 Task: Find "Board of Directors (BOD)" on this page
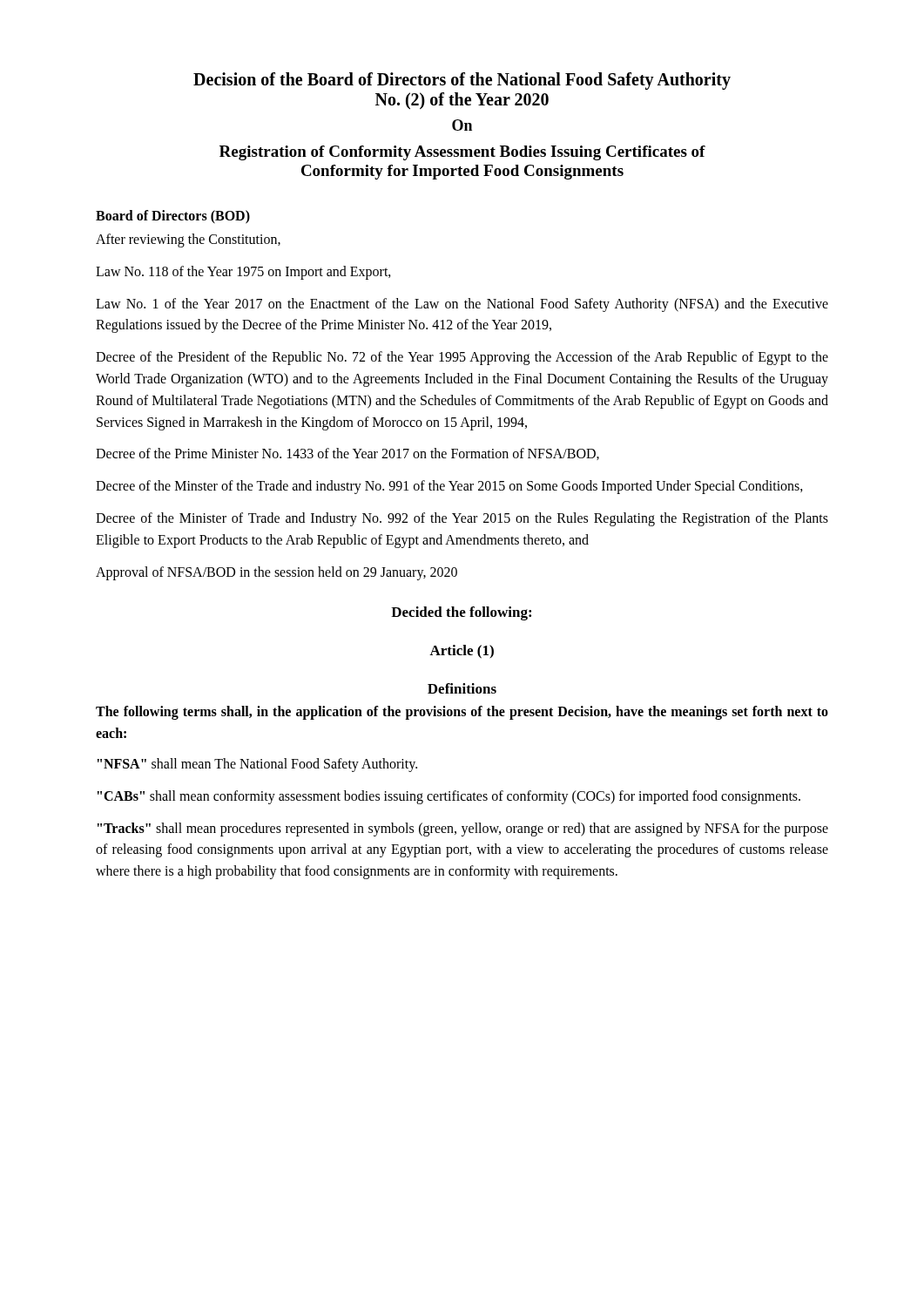click(x=173, y=216)
